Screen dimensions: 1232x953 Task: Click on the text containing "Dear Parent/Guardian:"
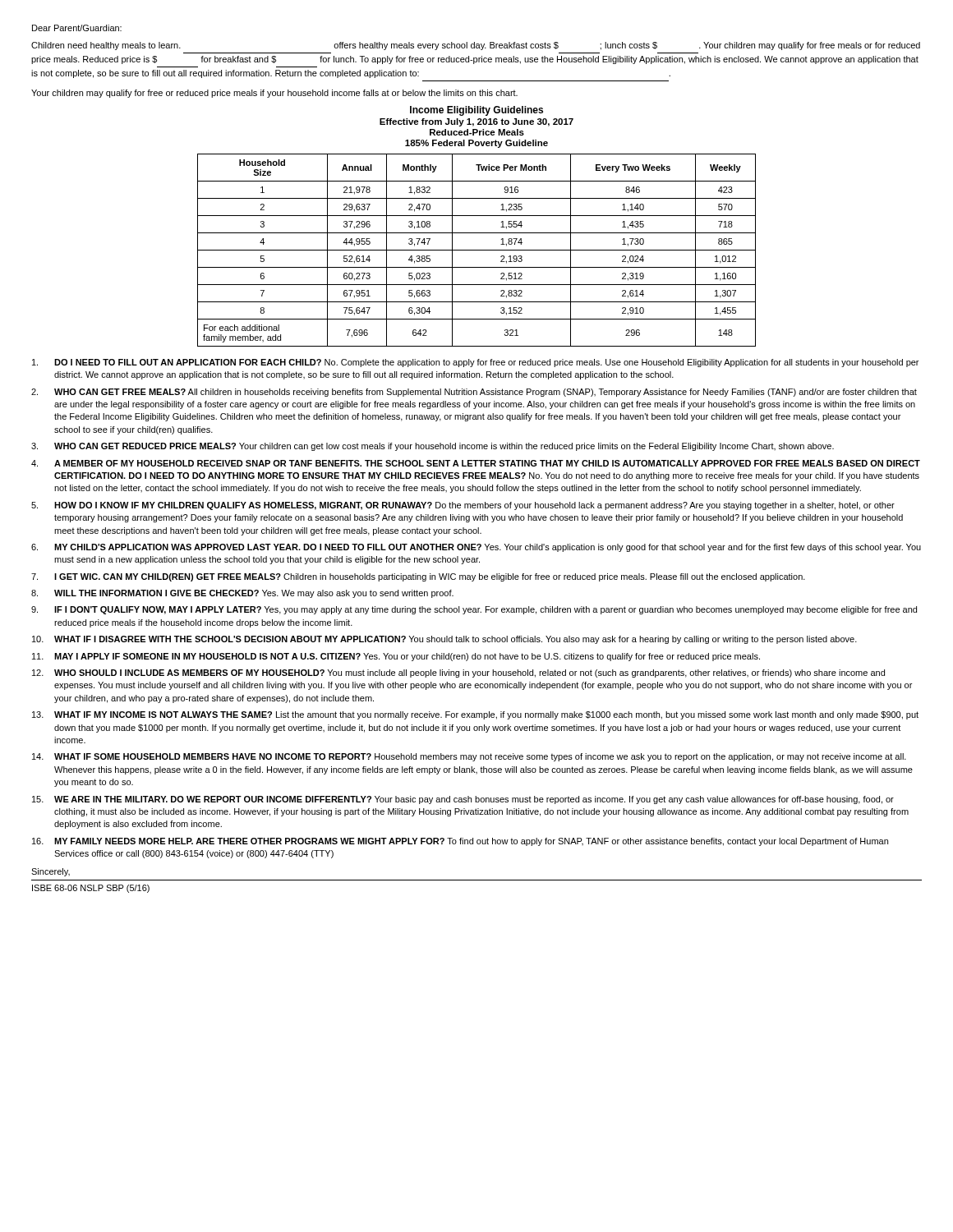[x=77, y=28]
